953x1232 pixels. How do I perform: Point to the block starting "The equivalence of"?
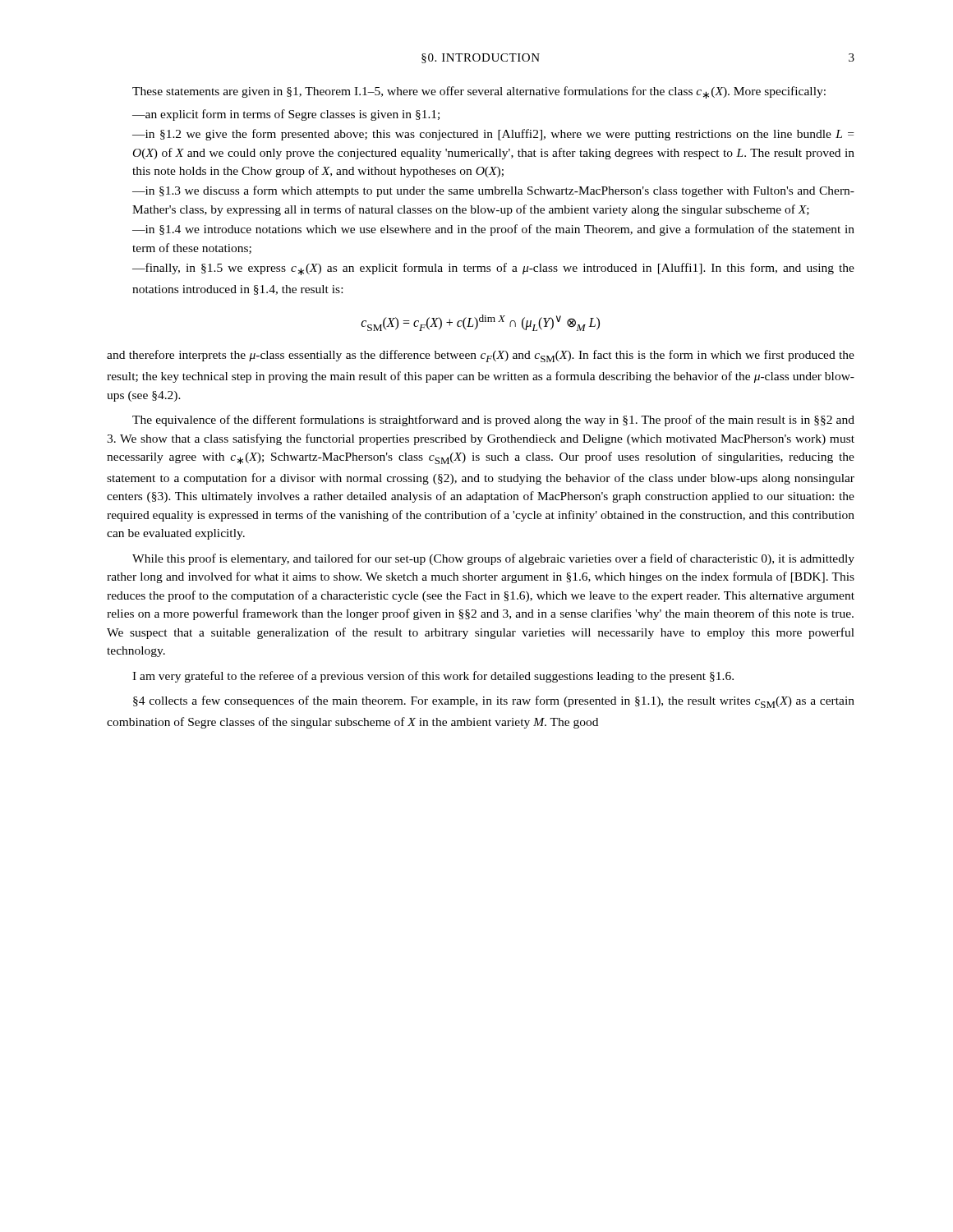481,477
